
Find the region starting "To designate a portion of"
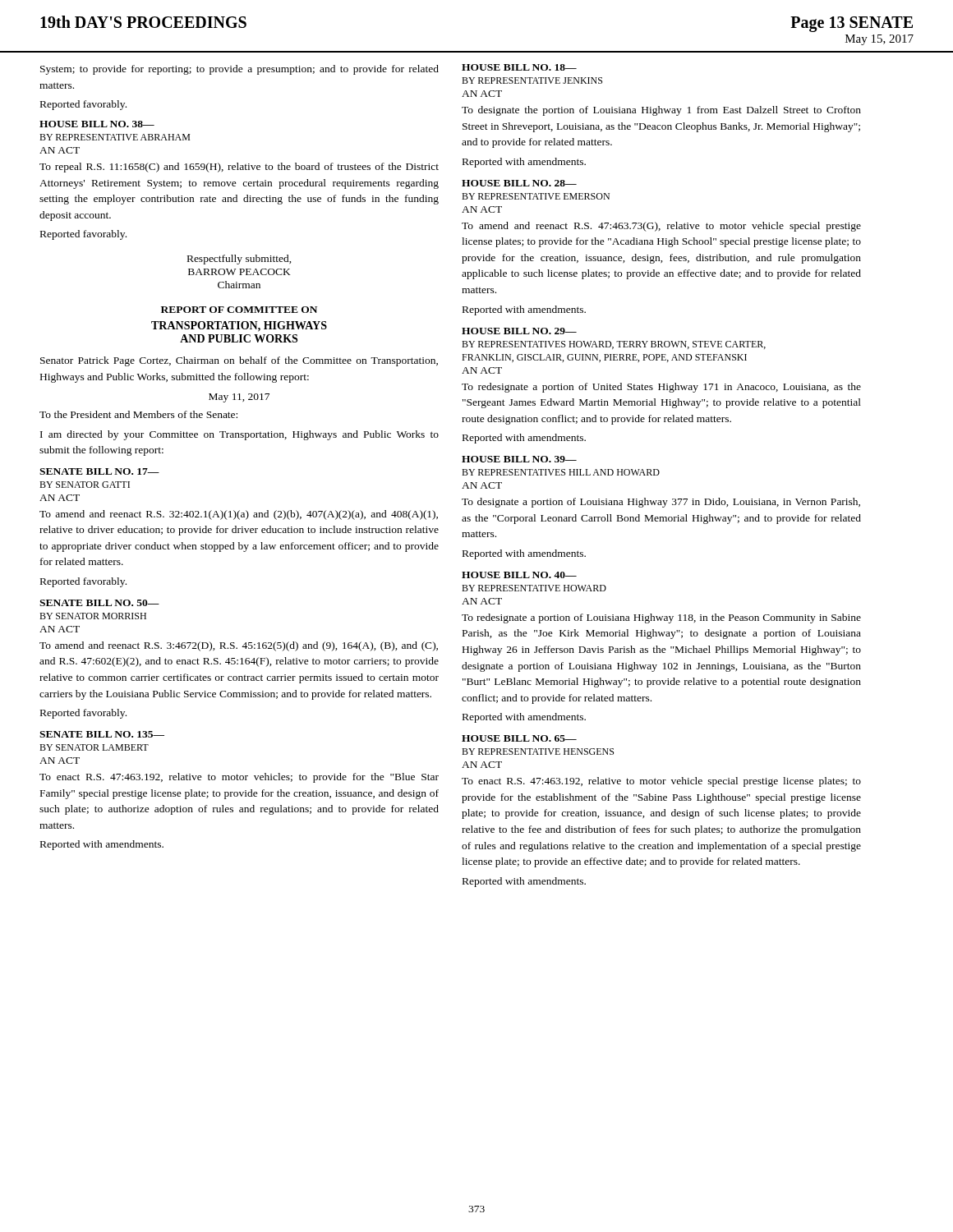point(661,518)
